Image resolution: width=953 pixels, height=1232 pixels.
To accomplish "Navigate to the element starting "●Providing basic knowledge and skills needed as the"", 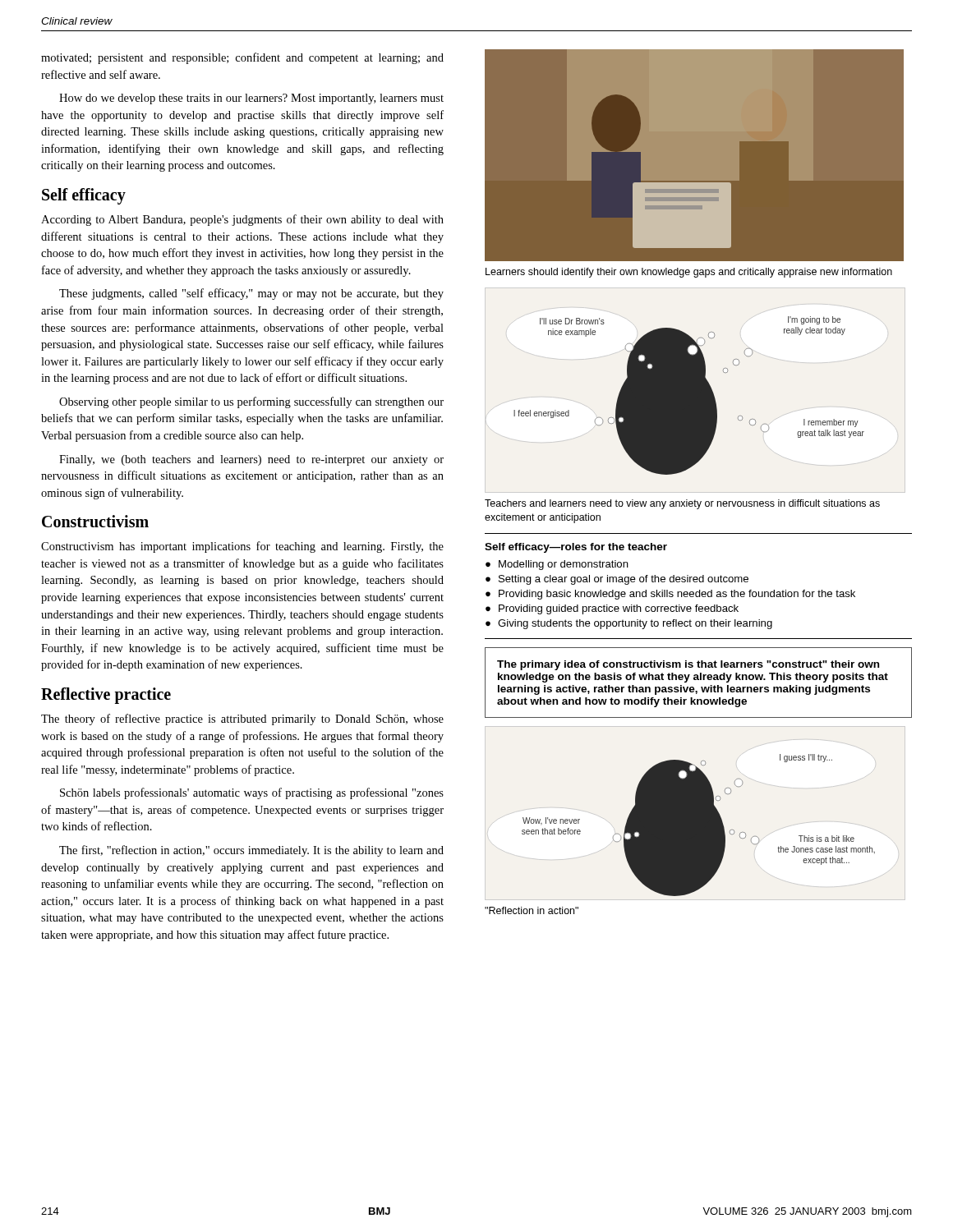I will [670, 593].
